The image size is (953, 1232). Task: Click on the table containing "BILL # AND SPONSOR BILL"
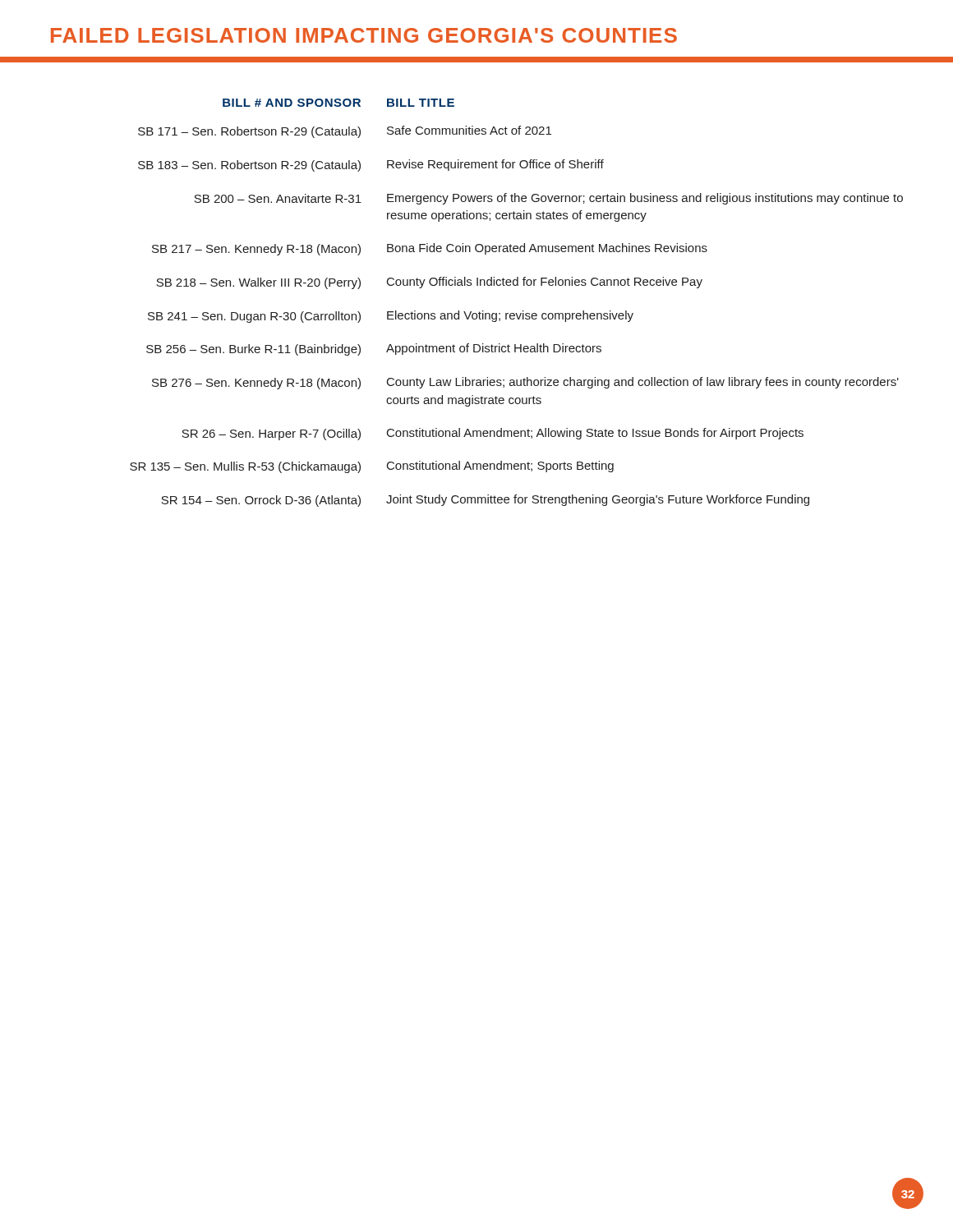click(x=476, y=302)
